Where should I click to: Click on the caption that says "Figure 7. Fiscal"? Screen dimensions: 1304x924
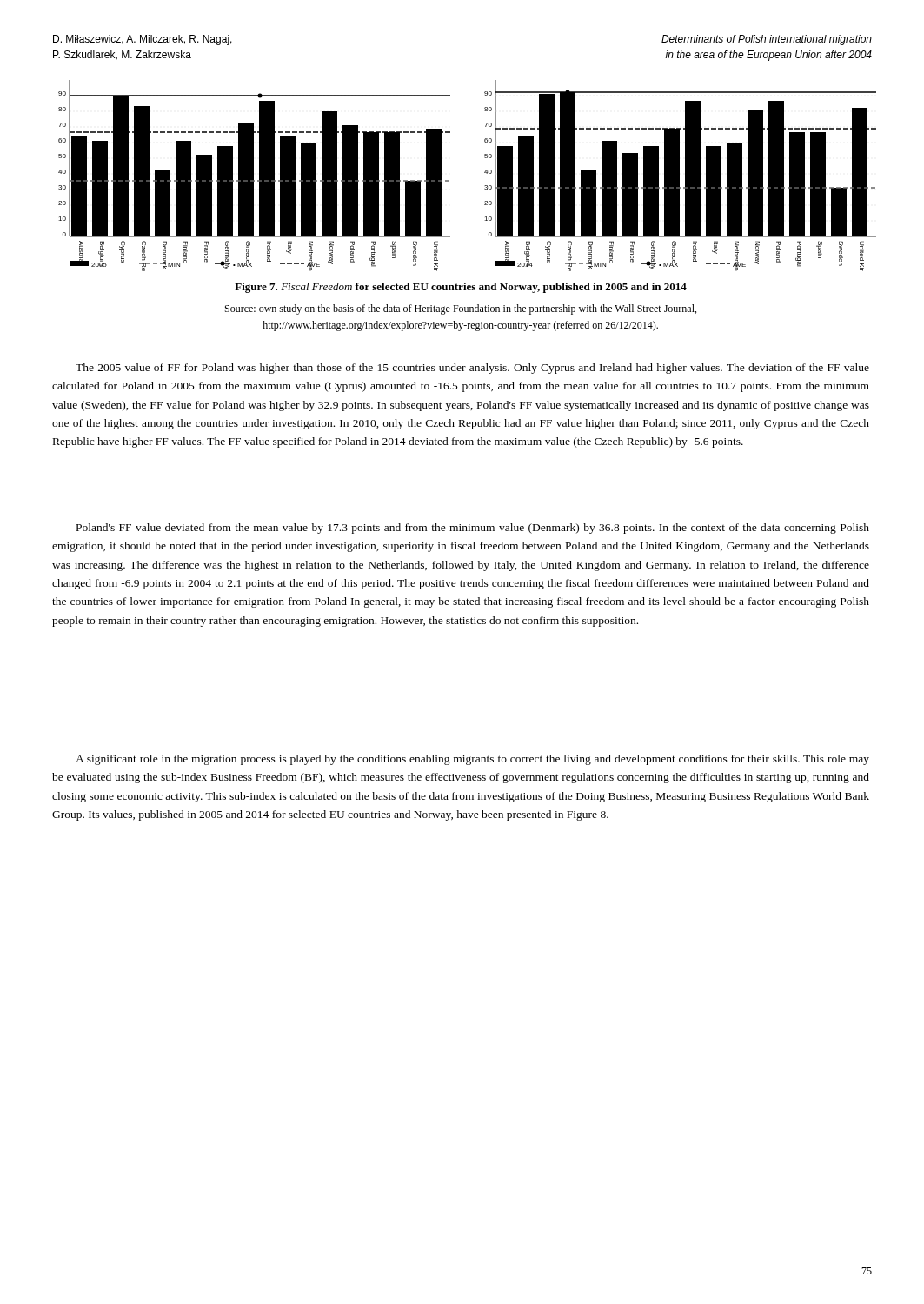[461, 286]
